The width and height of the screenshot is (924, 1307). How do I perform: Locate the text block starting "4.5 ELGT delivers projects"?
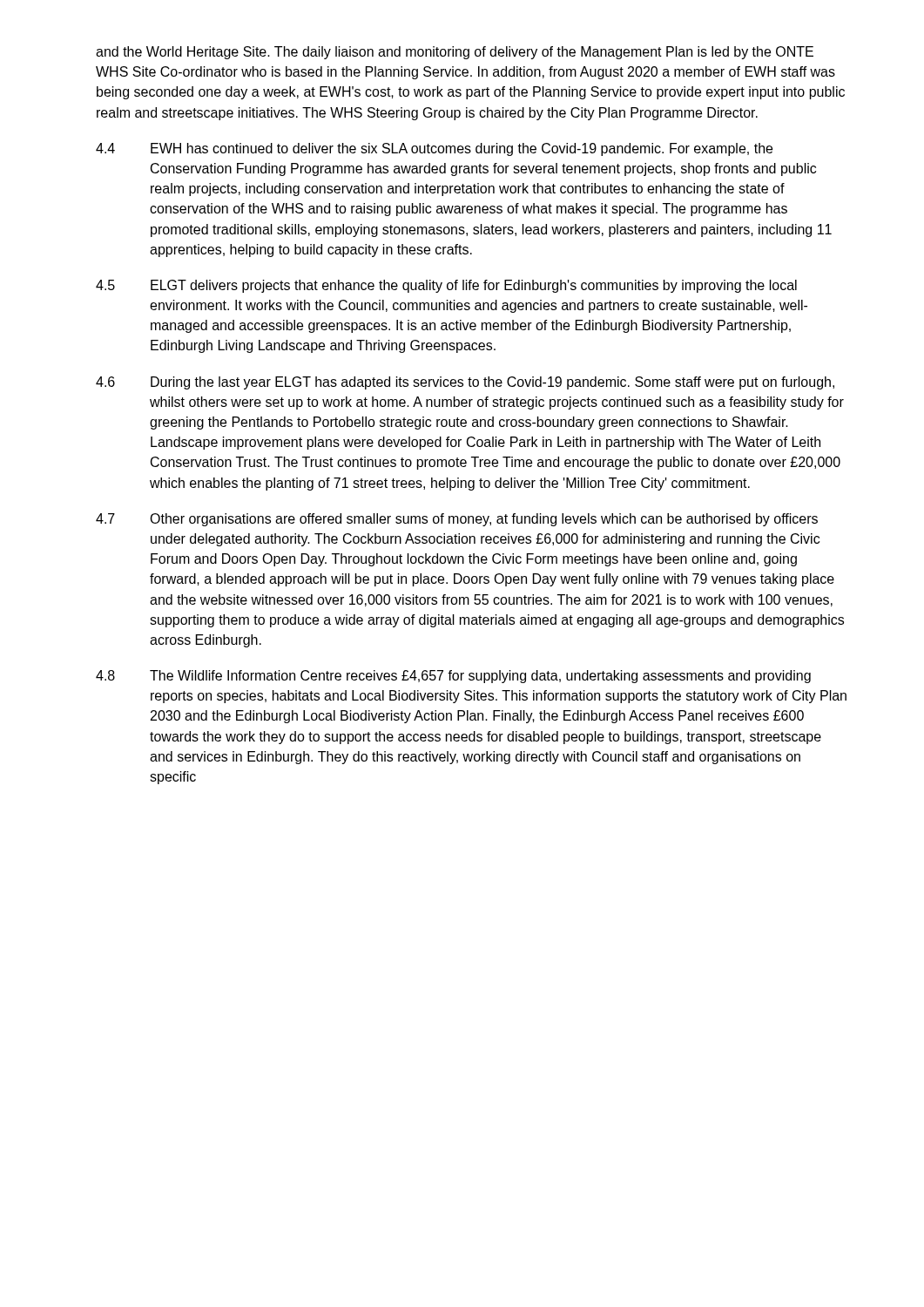472,316
